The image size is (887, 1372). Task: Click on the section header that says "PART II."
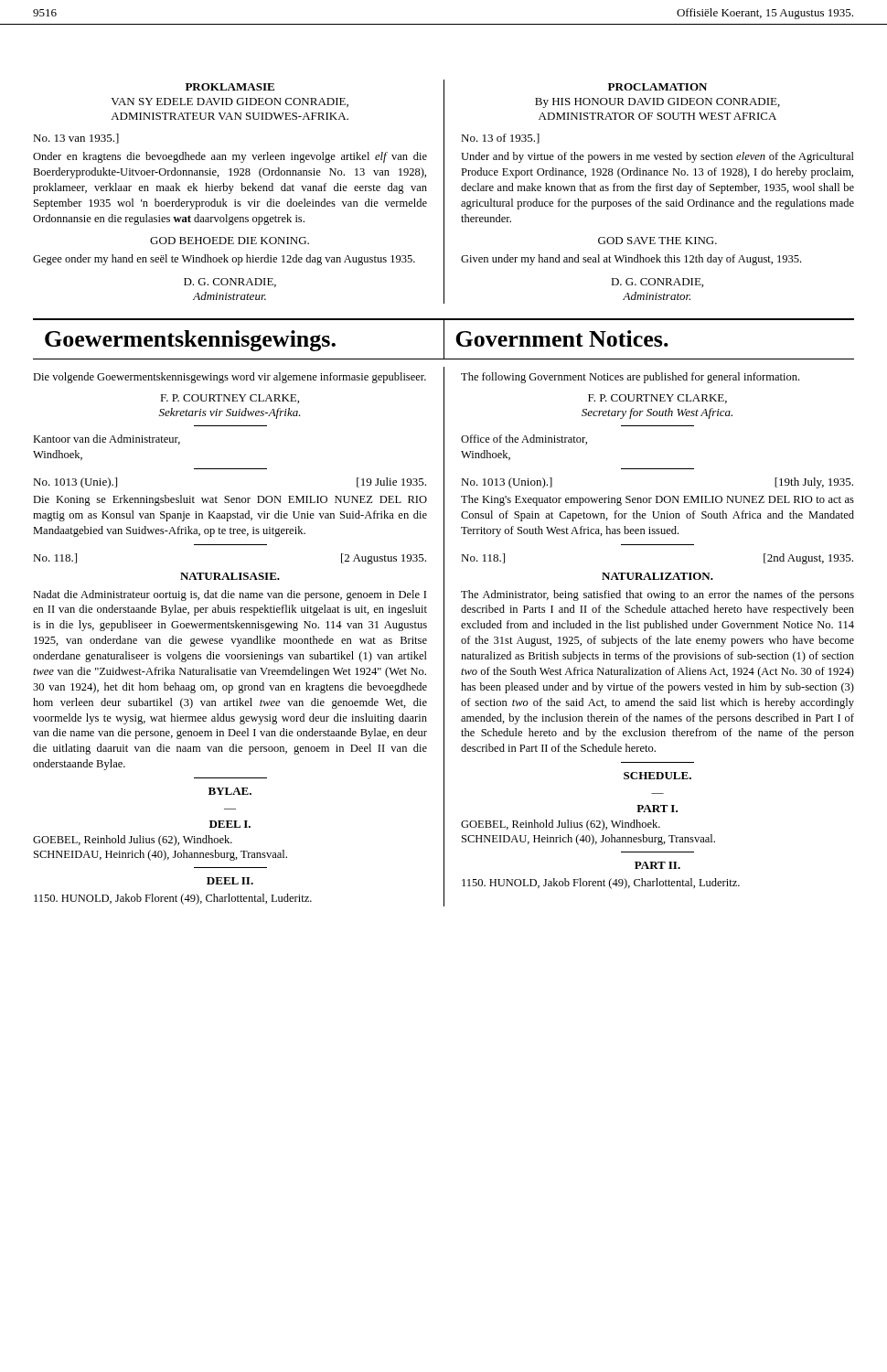[657, 865]
